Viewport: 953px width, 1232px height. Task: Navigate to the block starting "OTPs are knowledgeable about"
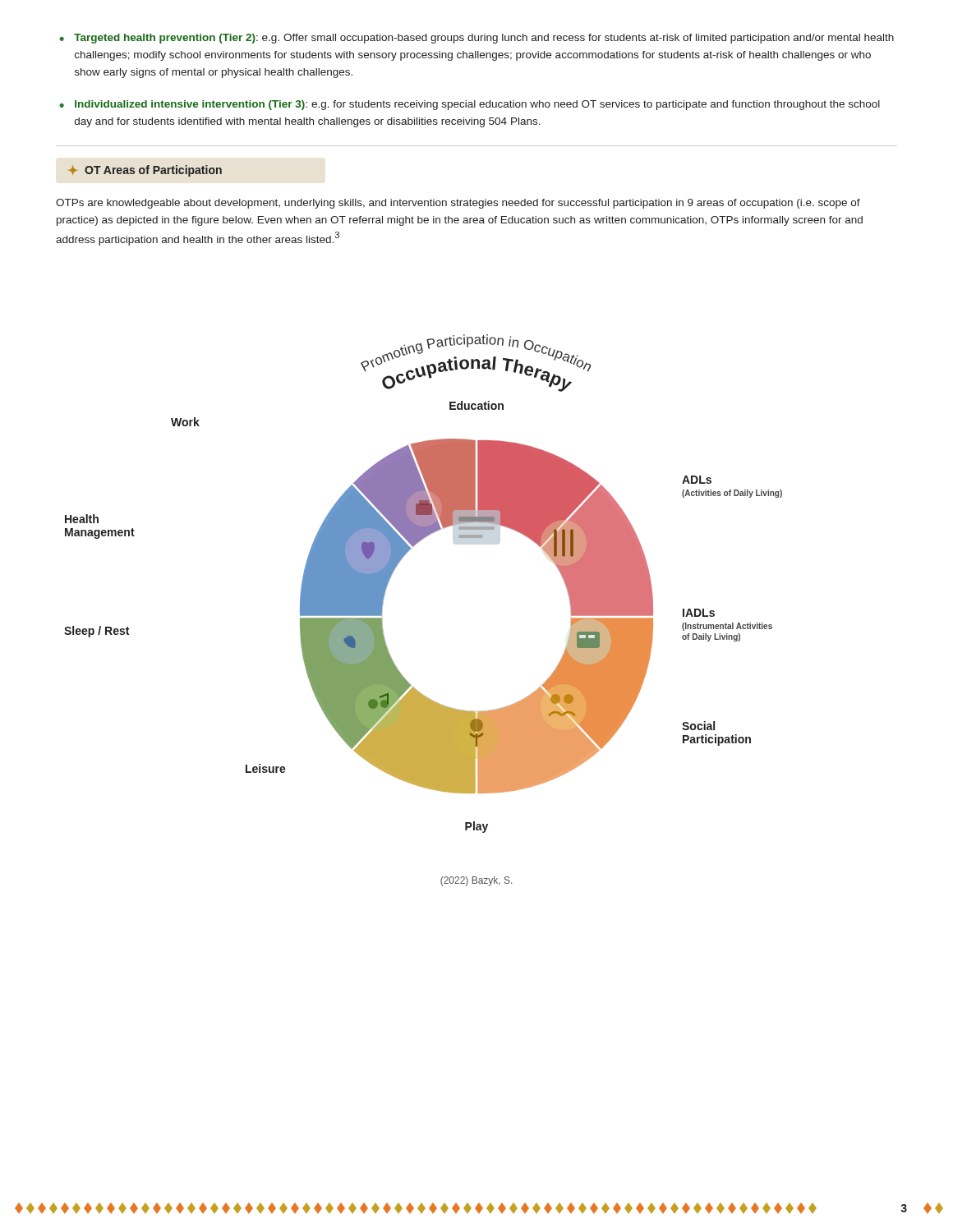460,221
